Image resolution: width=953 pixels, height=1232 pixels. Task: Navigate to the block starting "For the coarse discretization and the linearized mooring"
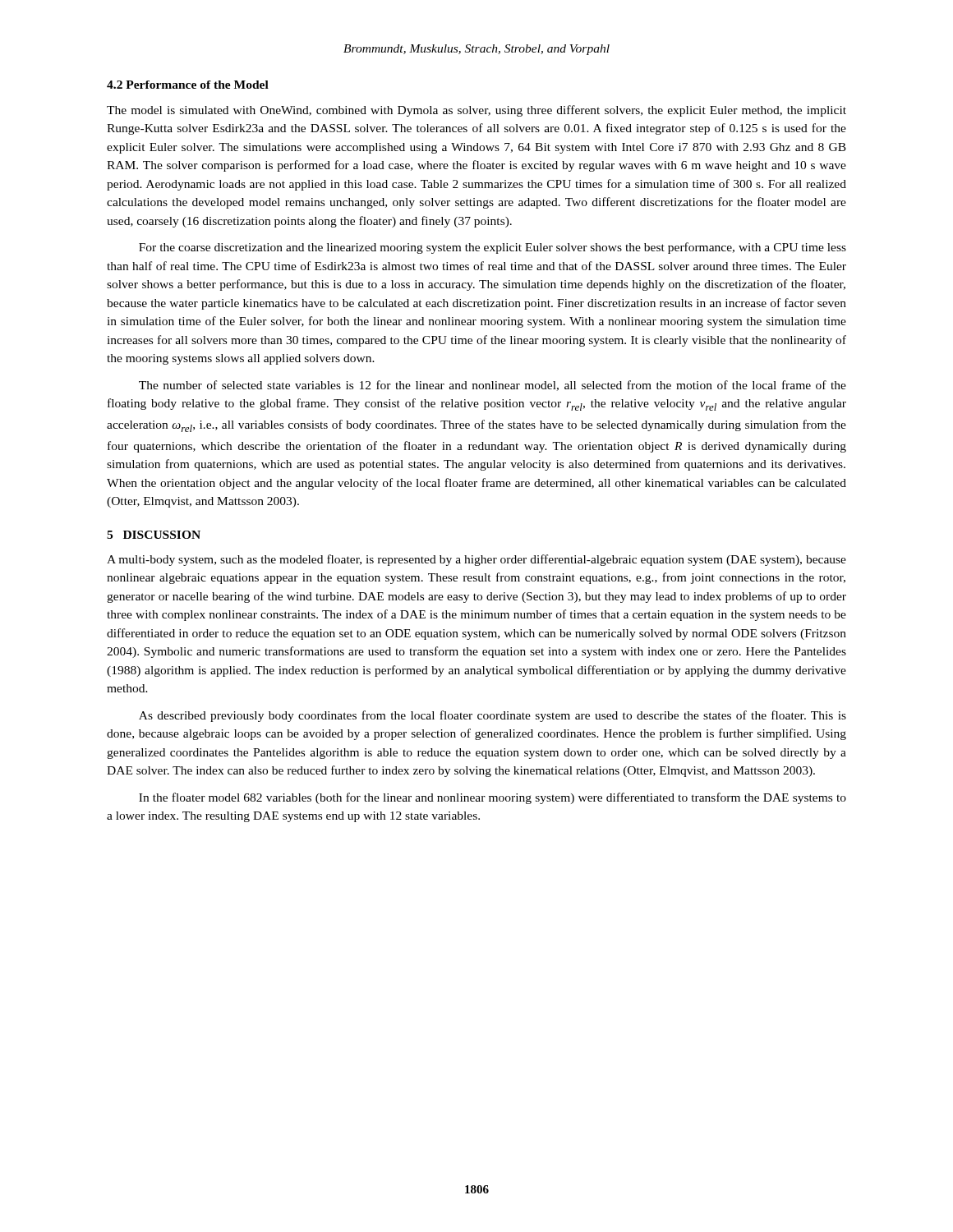coord(476,303)
